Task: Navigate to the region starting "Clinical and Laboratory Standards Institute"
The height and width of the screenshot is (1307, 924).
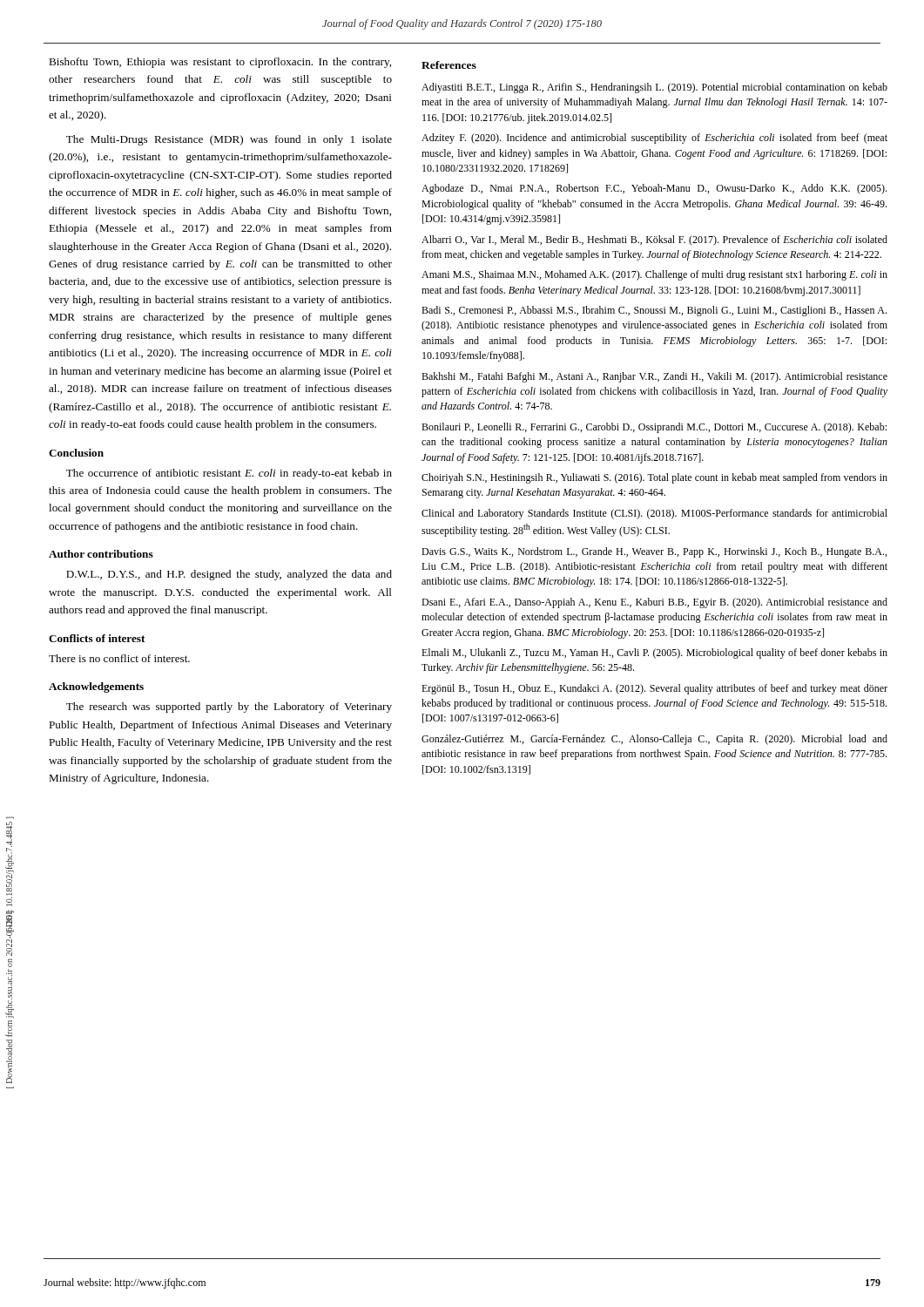Action: click(x=654, y=522)
